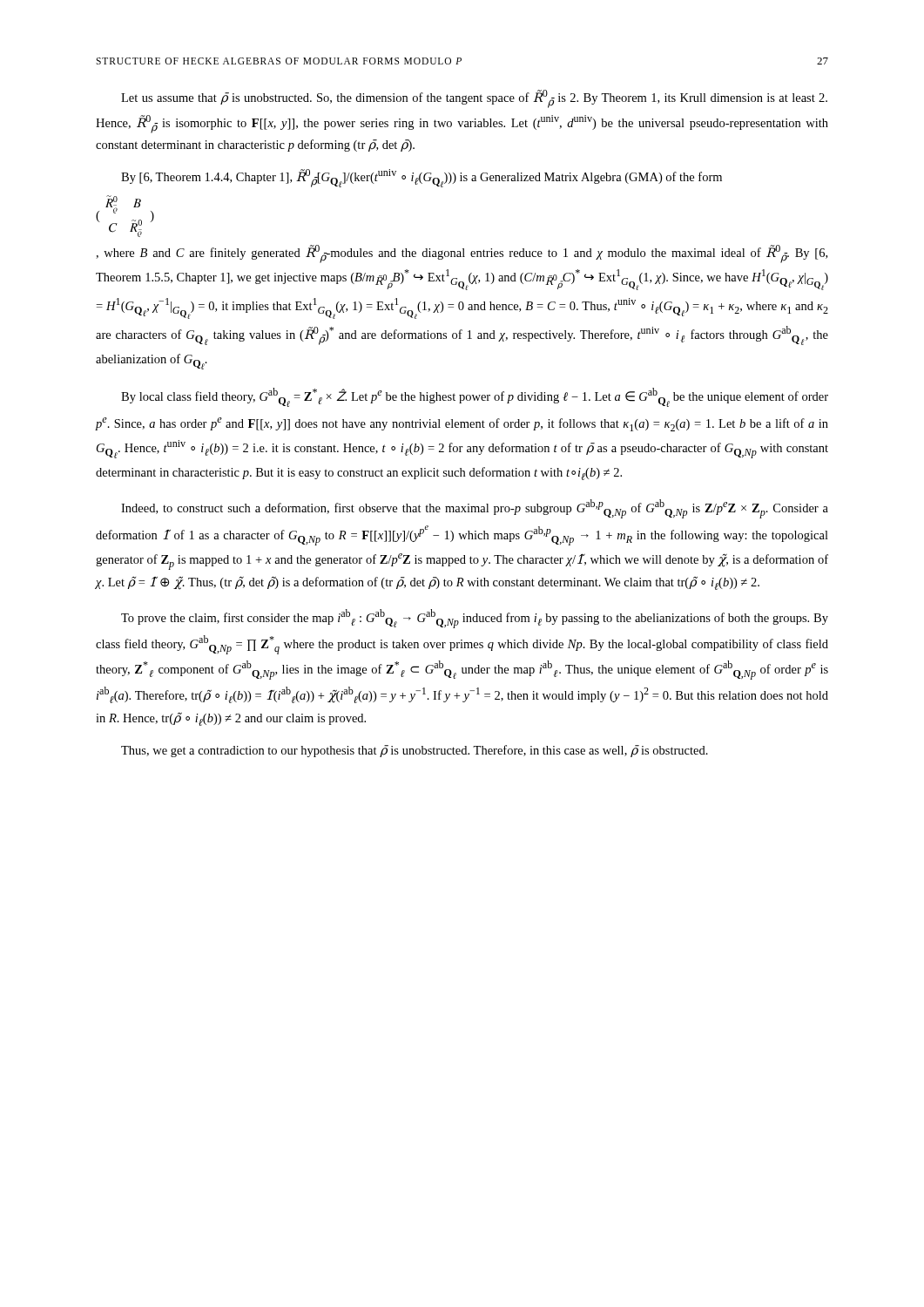Image resolution: width=924 pixels, height=1307 pixels.
Task: Where is the passage that starts "To prove the claim, first consider the"?
Action: 462,667
